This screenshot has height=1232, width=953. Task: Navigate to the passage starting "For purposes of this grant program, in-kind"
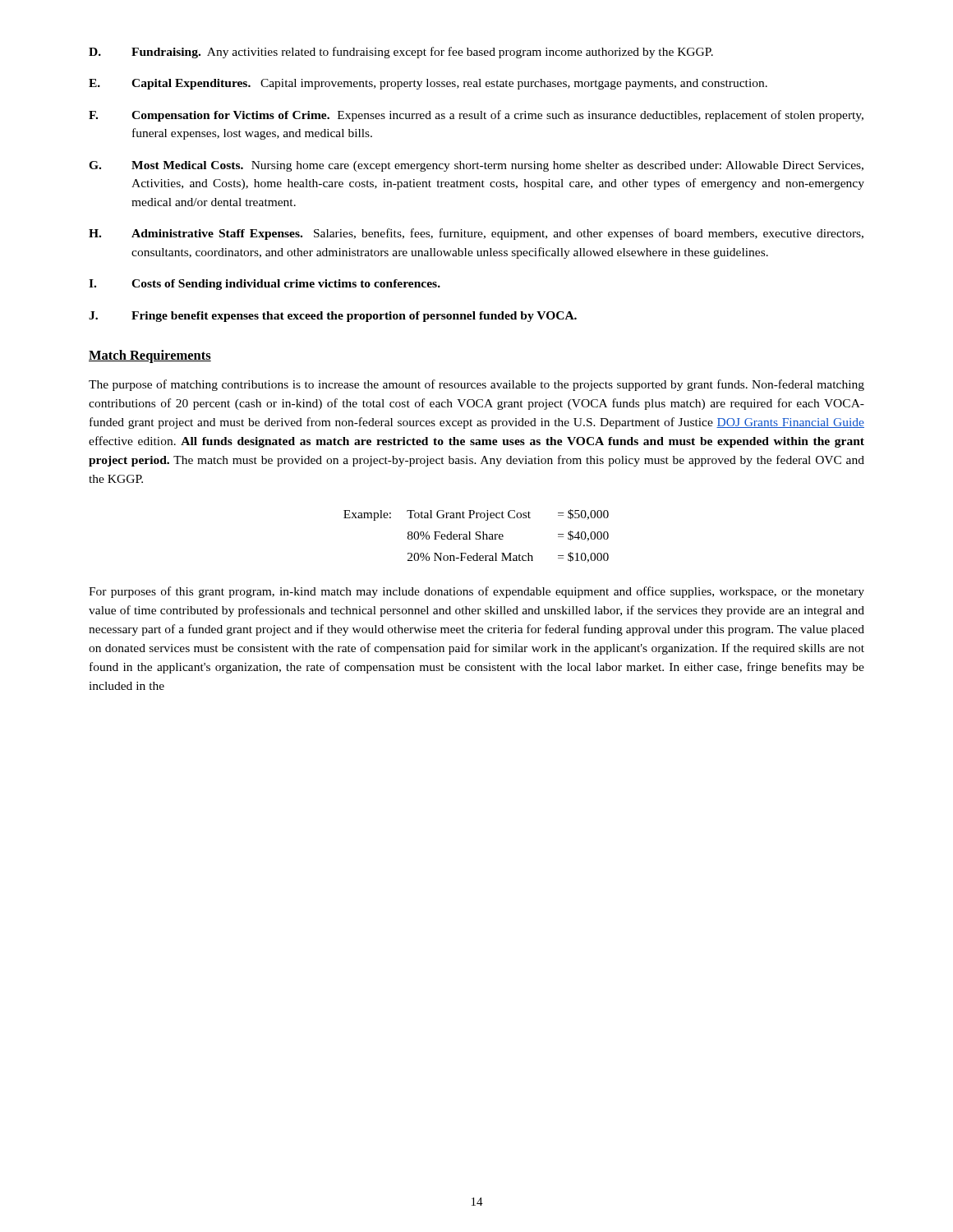[x=476, y=638]
